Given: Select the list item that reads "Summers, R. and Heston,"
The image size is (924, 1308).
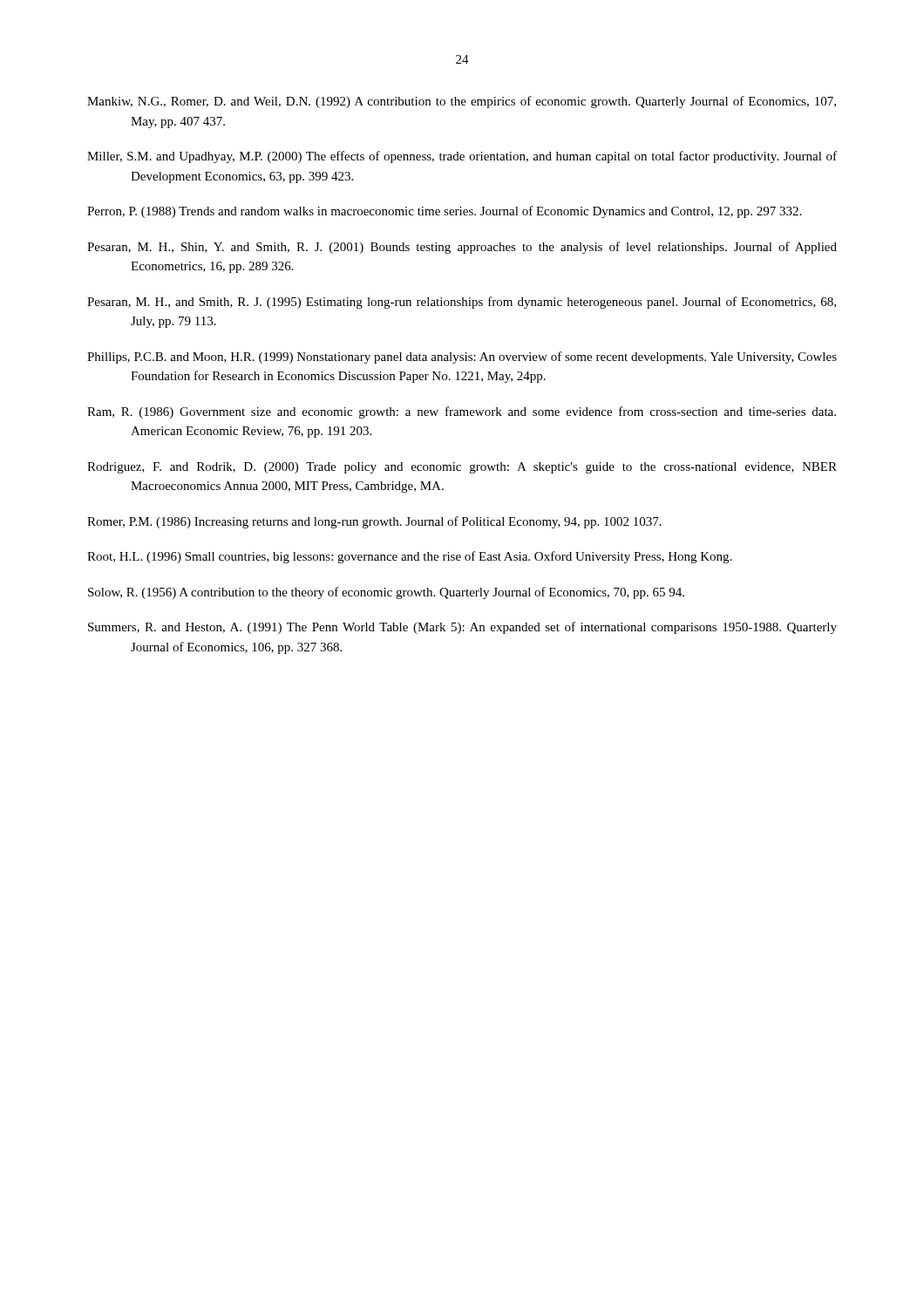Looking at the screenshot, I should pos(462,637).
